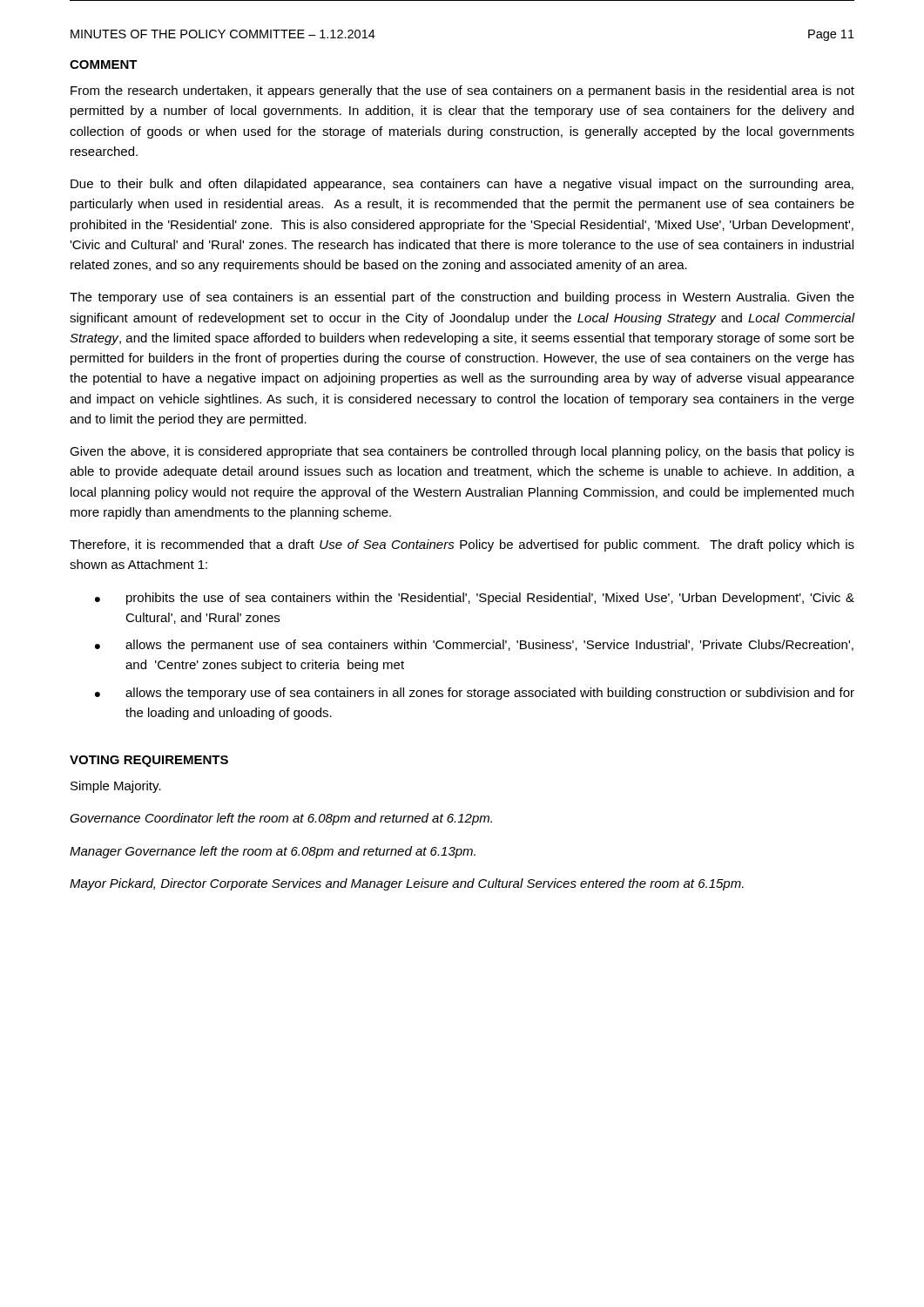The image size is (924, 1307).
Task: Find the block on this page that starts "• allows the permanent use of sea containers"
Action: pos(474,655)
